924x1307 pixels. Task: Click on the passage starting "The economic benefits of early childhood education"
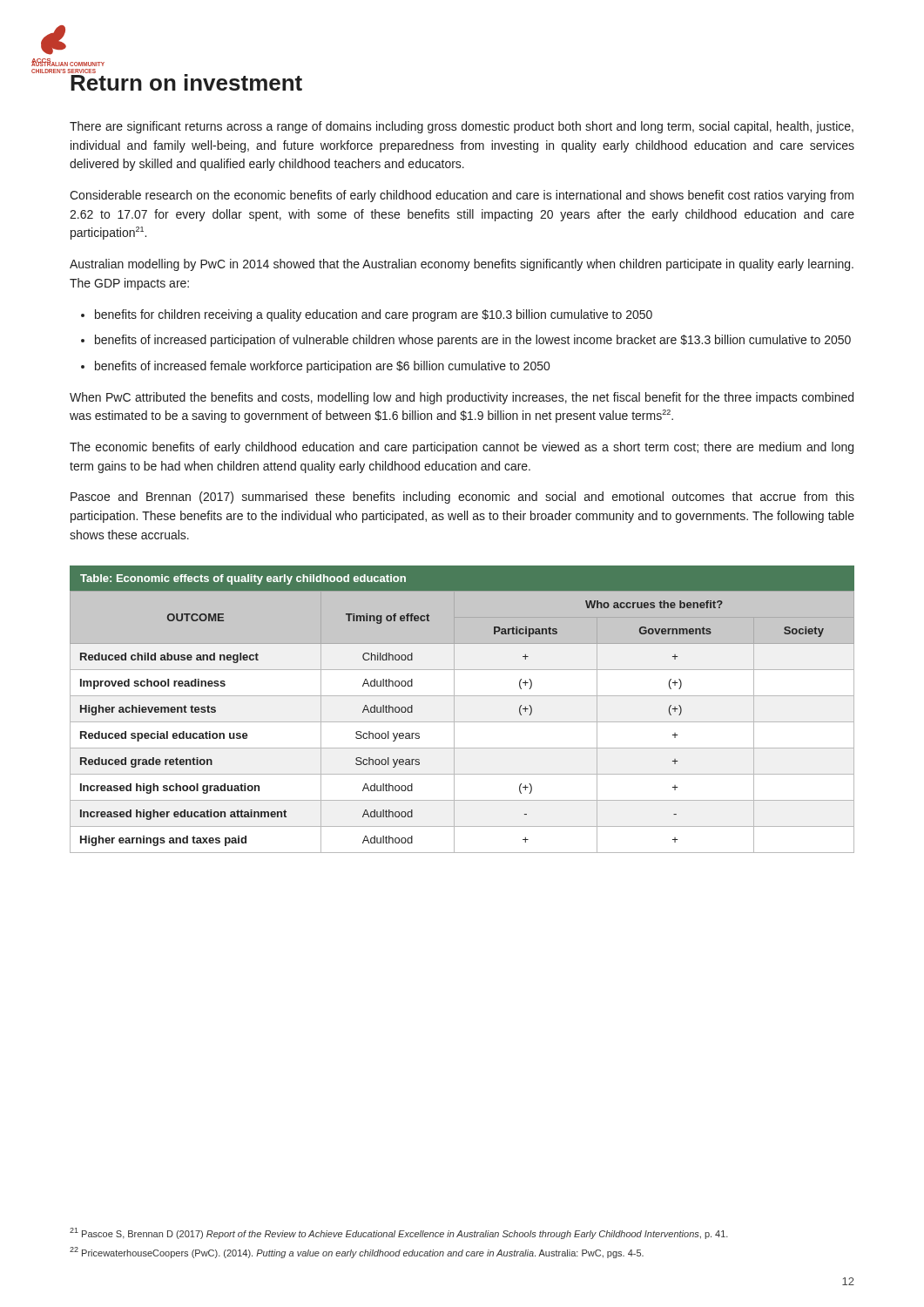click(x=462, y=456)
